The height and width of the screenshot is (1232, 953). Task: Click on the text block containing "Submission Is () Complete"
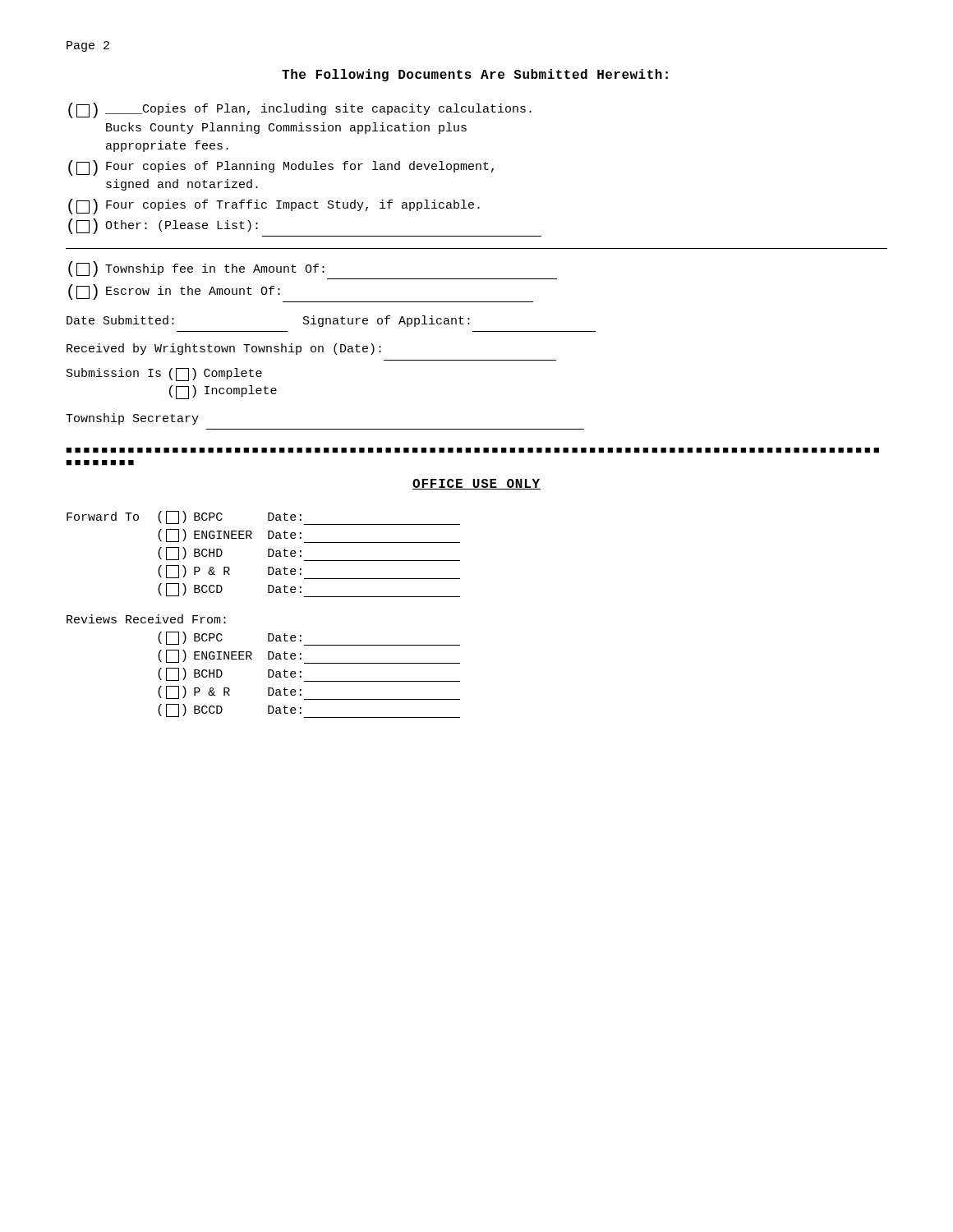pyautogui.click(x=171, y=383)
